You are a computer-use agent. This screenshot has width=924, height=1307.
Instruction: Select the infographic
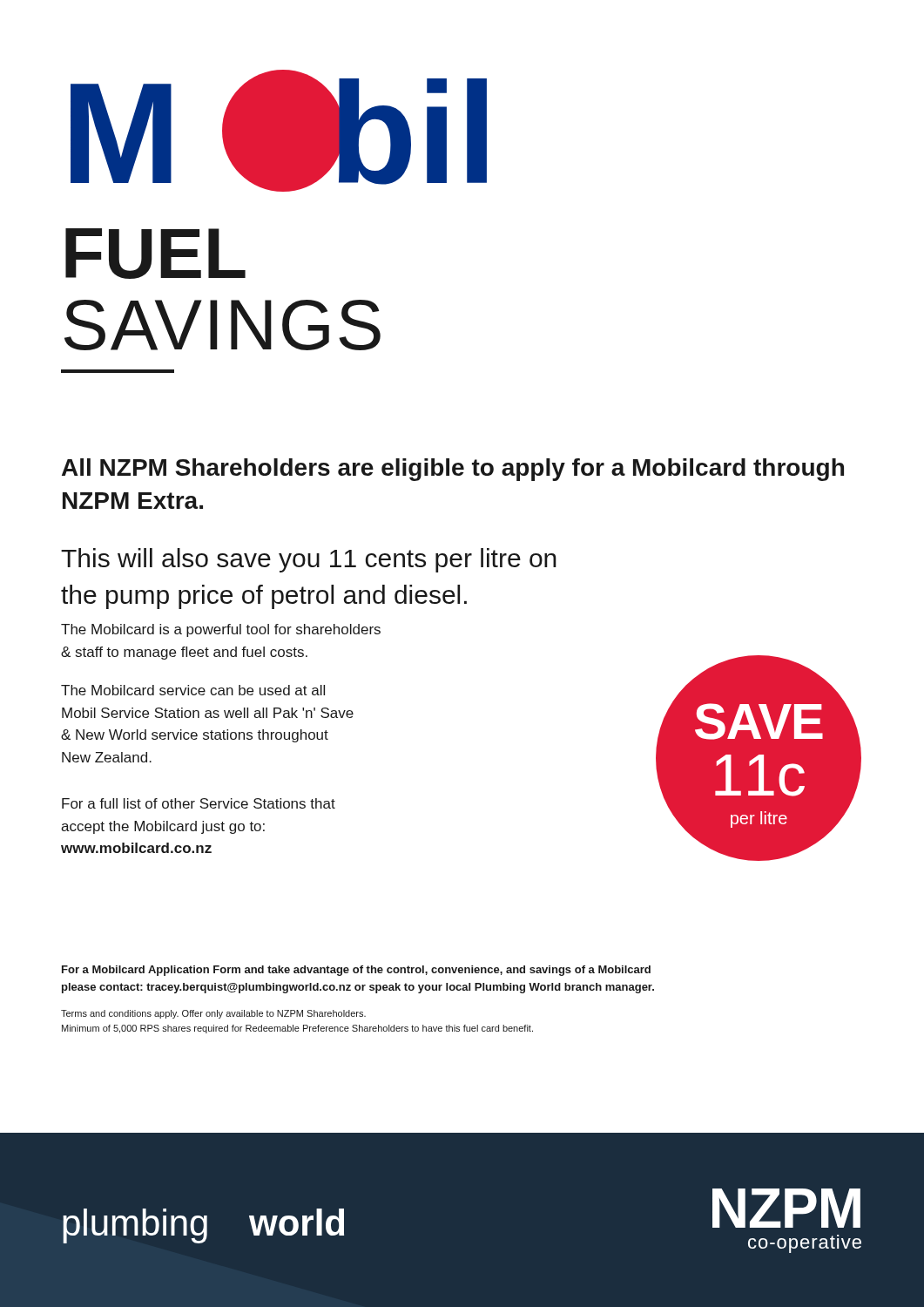tap(759, 758)
